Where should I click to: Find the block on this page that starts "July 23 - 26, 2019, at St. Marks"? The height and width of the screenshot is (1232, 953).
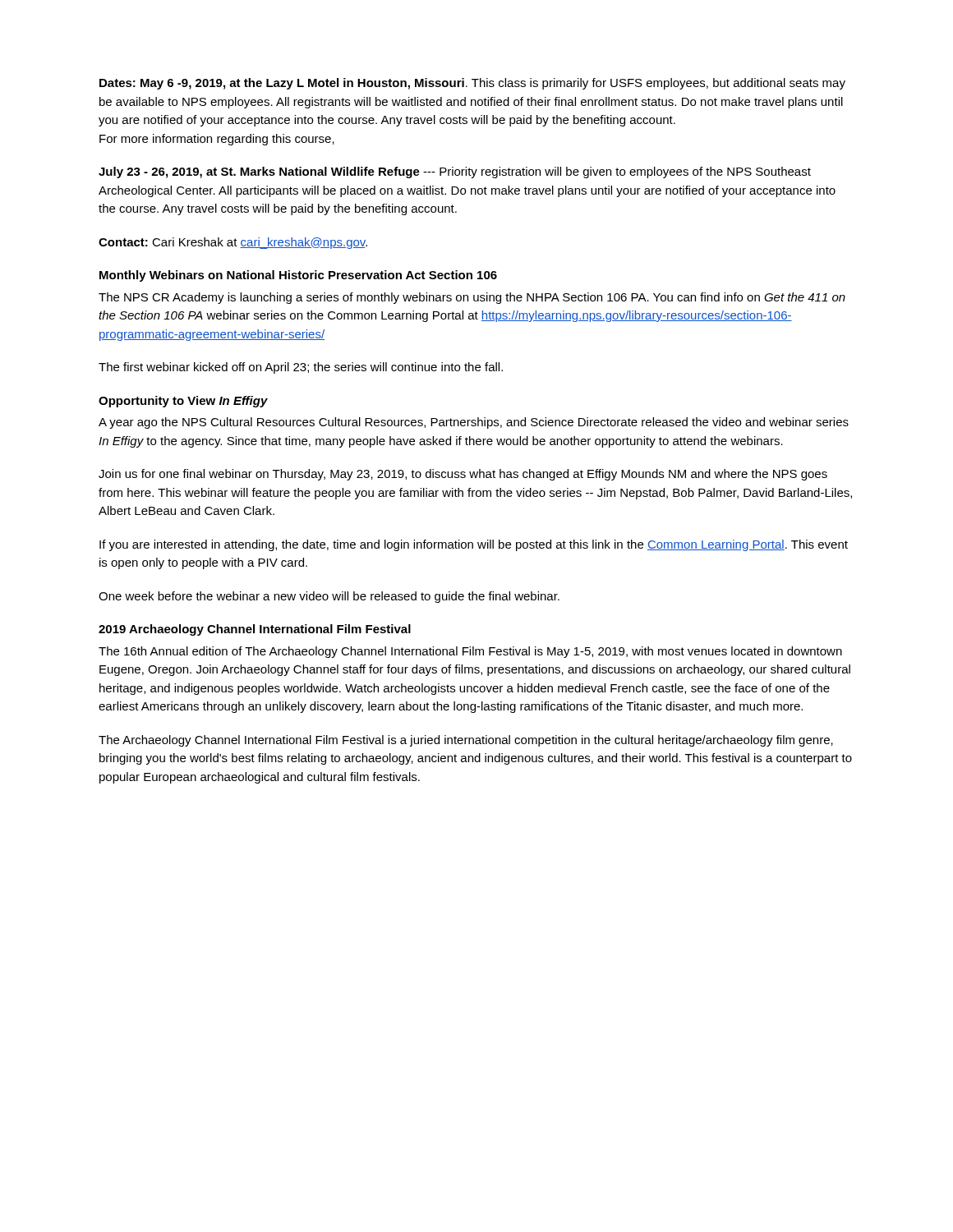(x=467, y=190)
